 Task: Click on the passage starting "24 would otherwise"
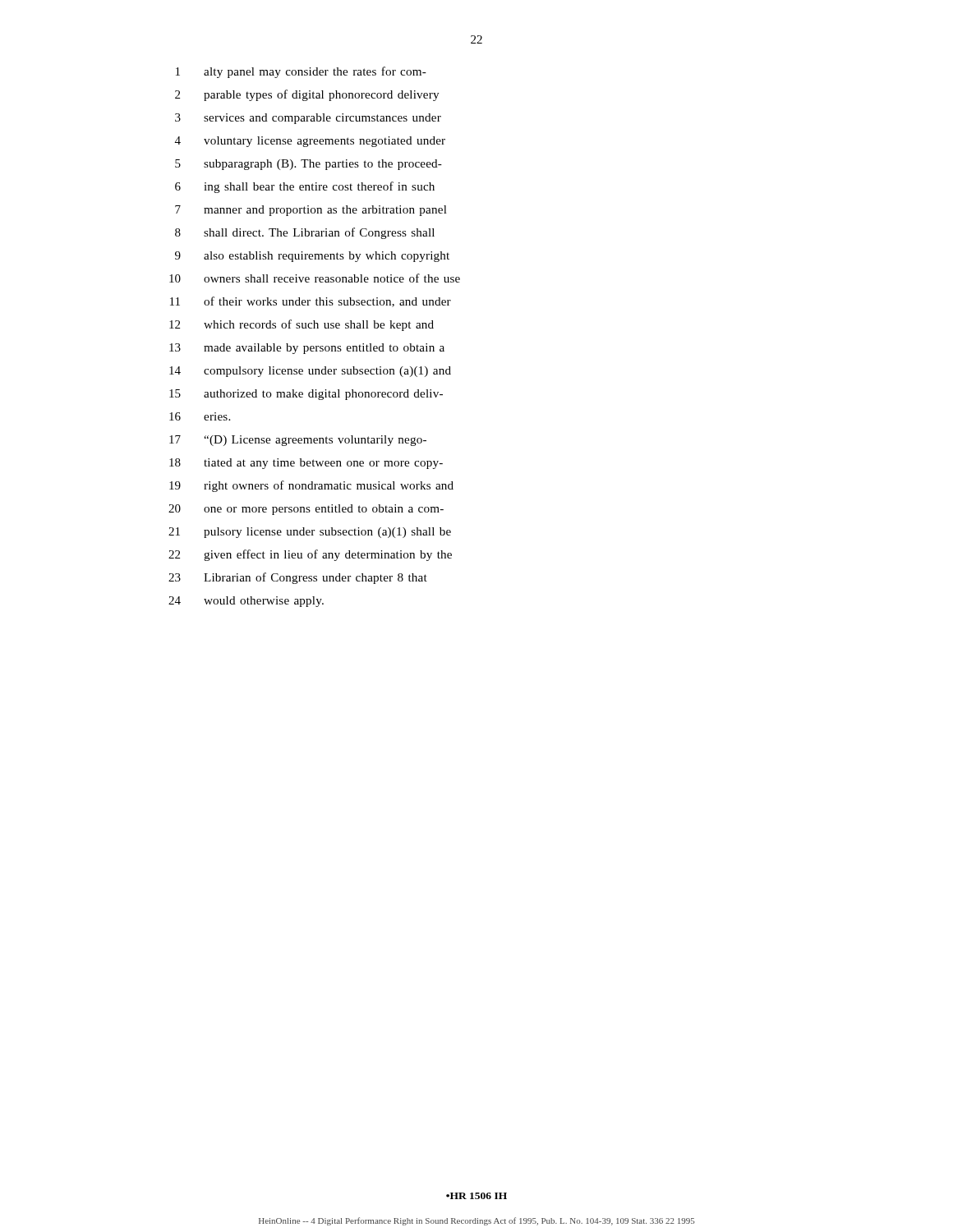(x=246, y=602)
